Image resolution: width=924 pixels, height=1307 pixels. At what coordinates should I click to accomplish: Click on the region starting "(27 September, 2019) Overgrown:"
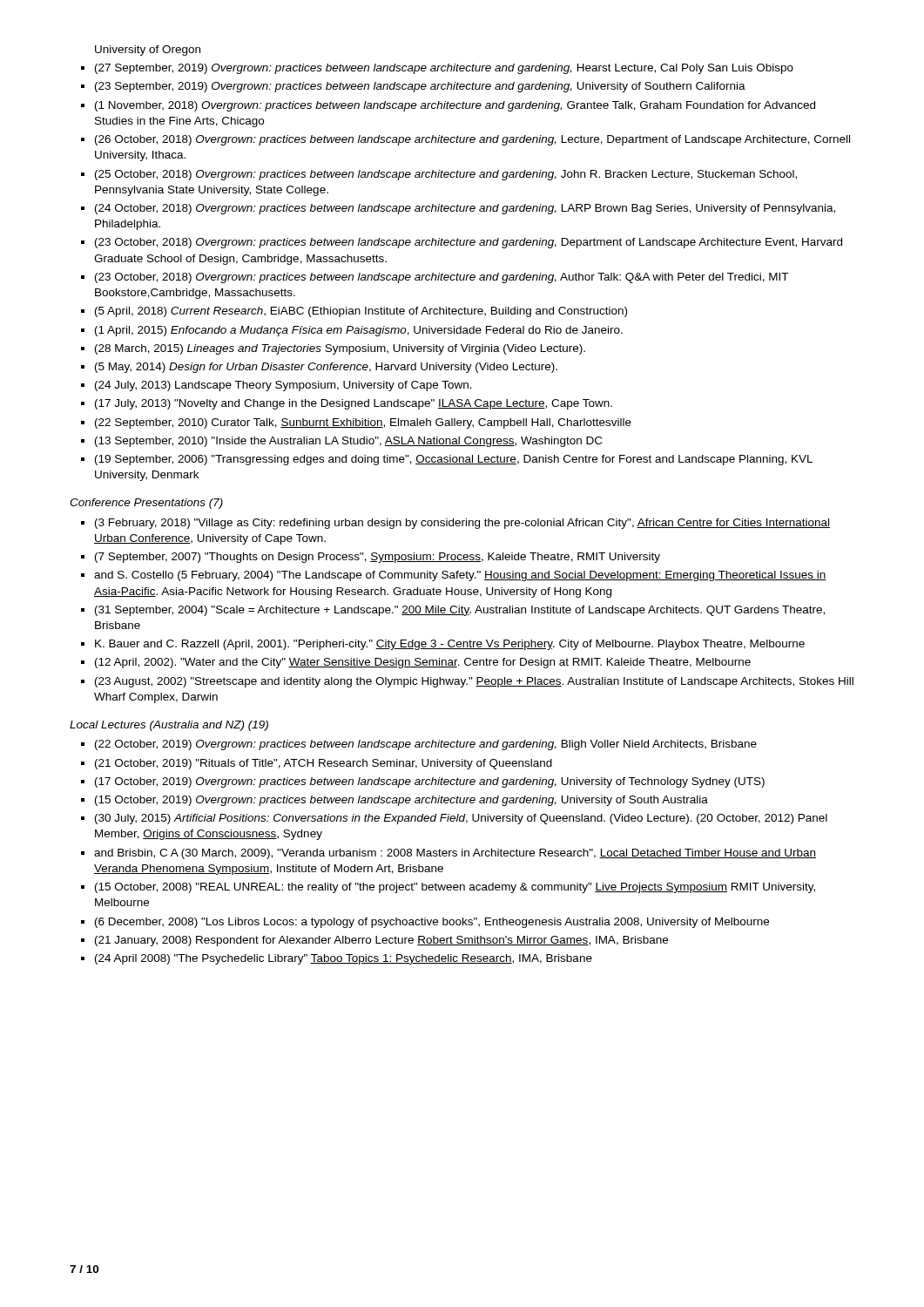pyautogui.click(x=444, y=68)
